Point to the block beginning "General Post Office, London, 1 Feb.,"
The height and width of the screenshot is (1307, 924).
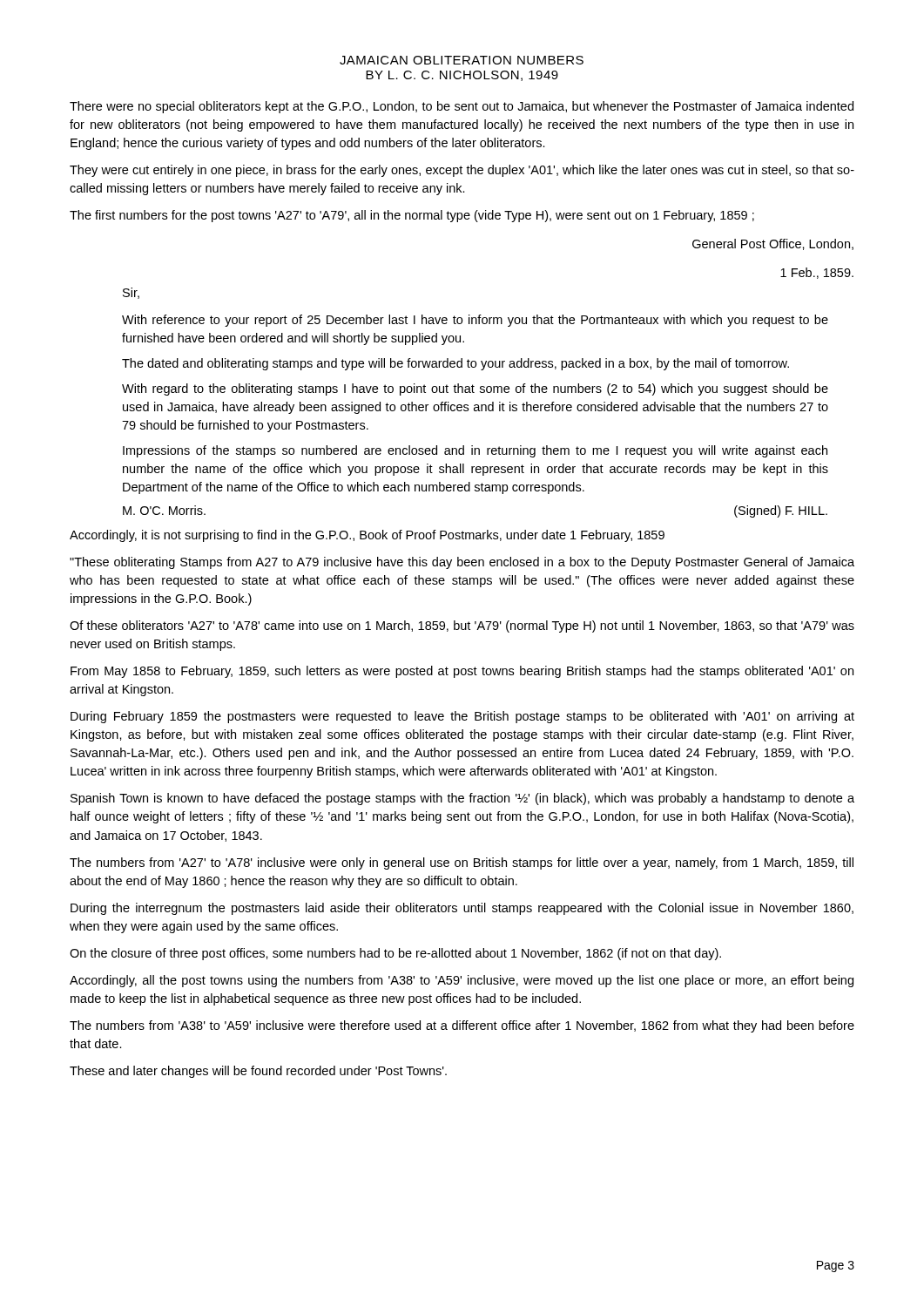click(x=773, y=244)
